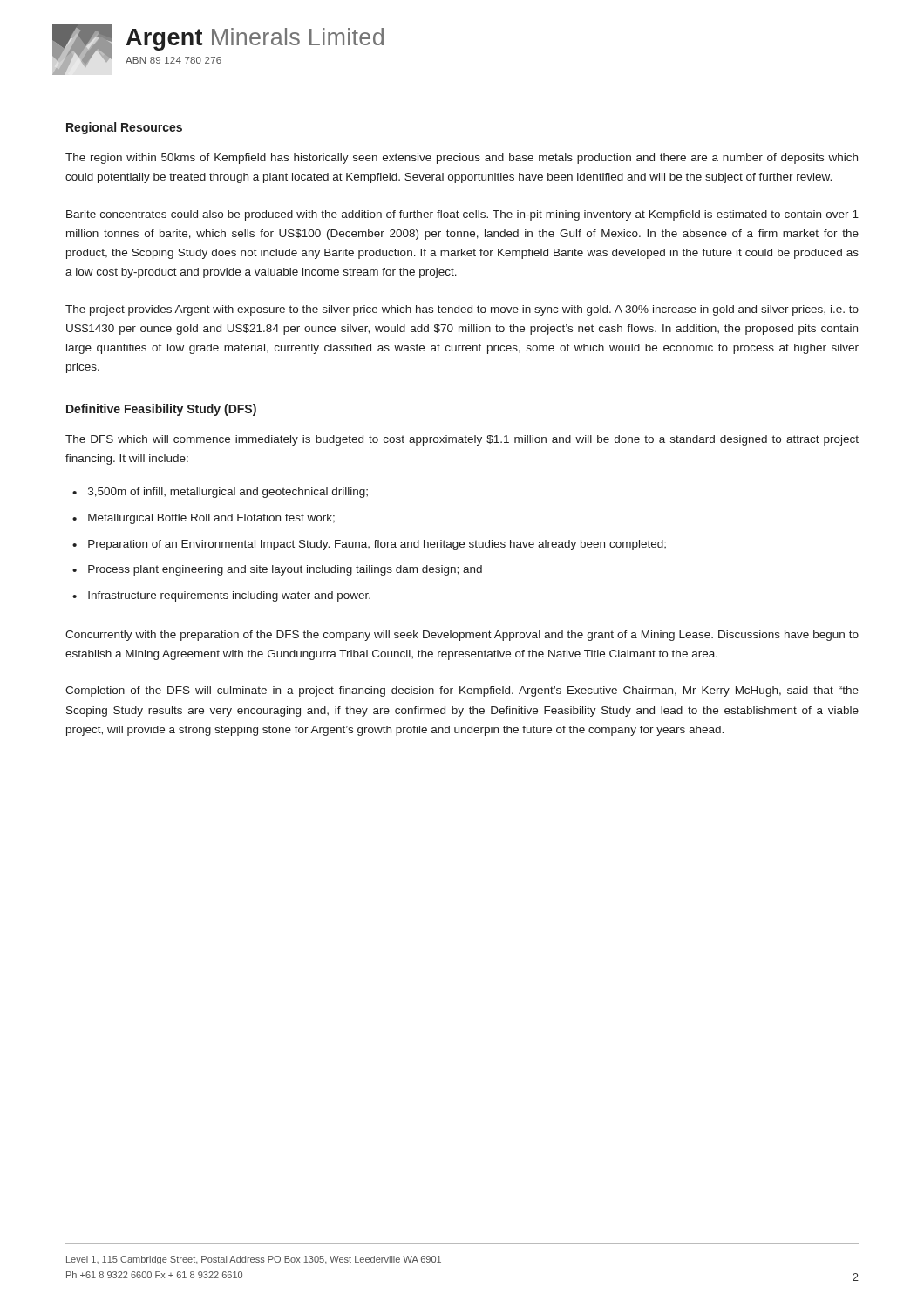Select the list item that says "• 3,500m of infill, metallurgical and"

pos(221,493)
